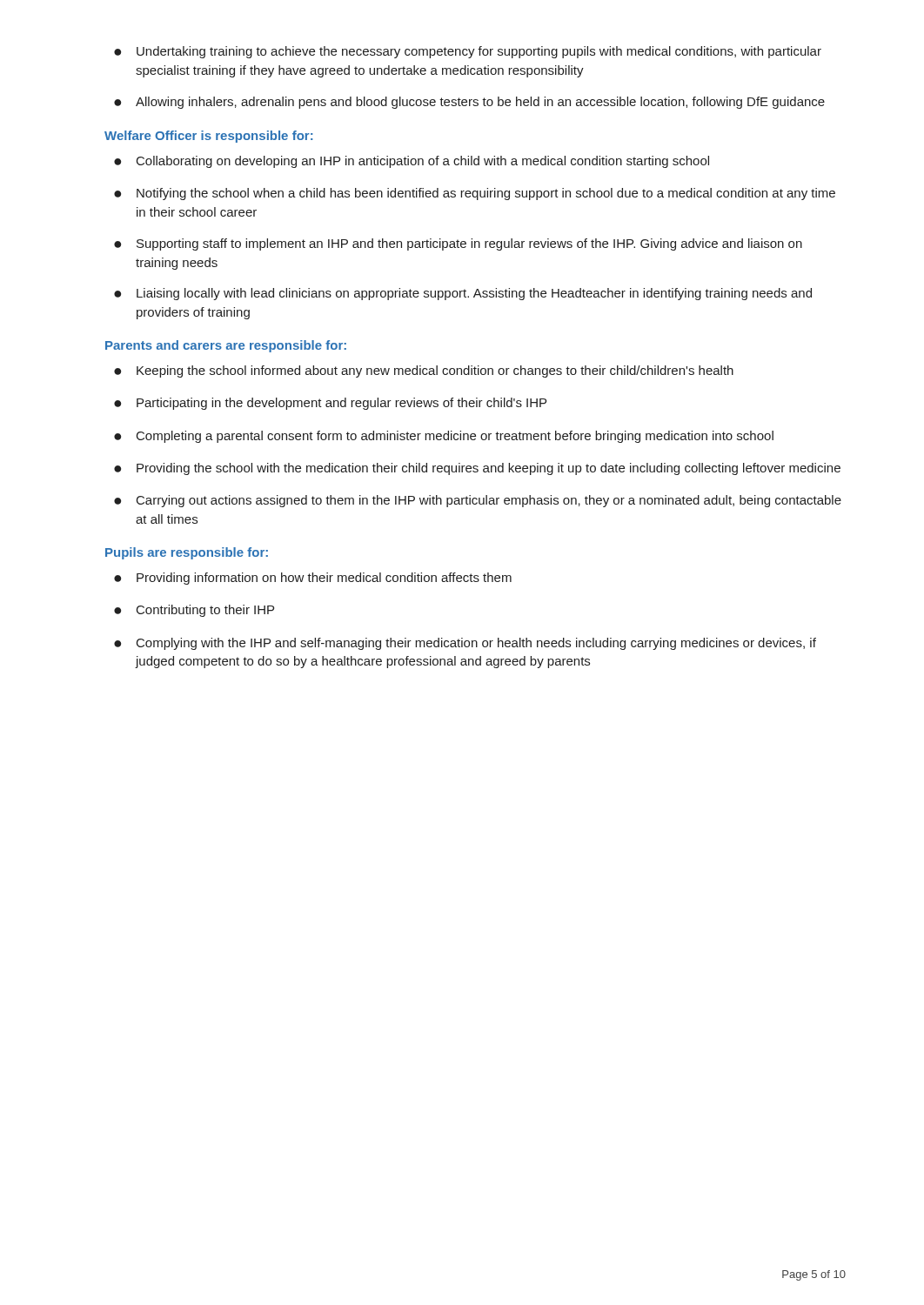The height and width of the screenshot is (1305, 924).
Task: Click the passage that begins "● Liaising locally with lead clinicians on"
Action: click(479, 303)
